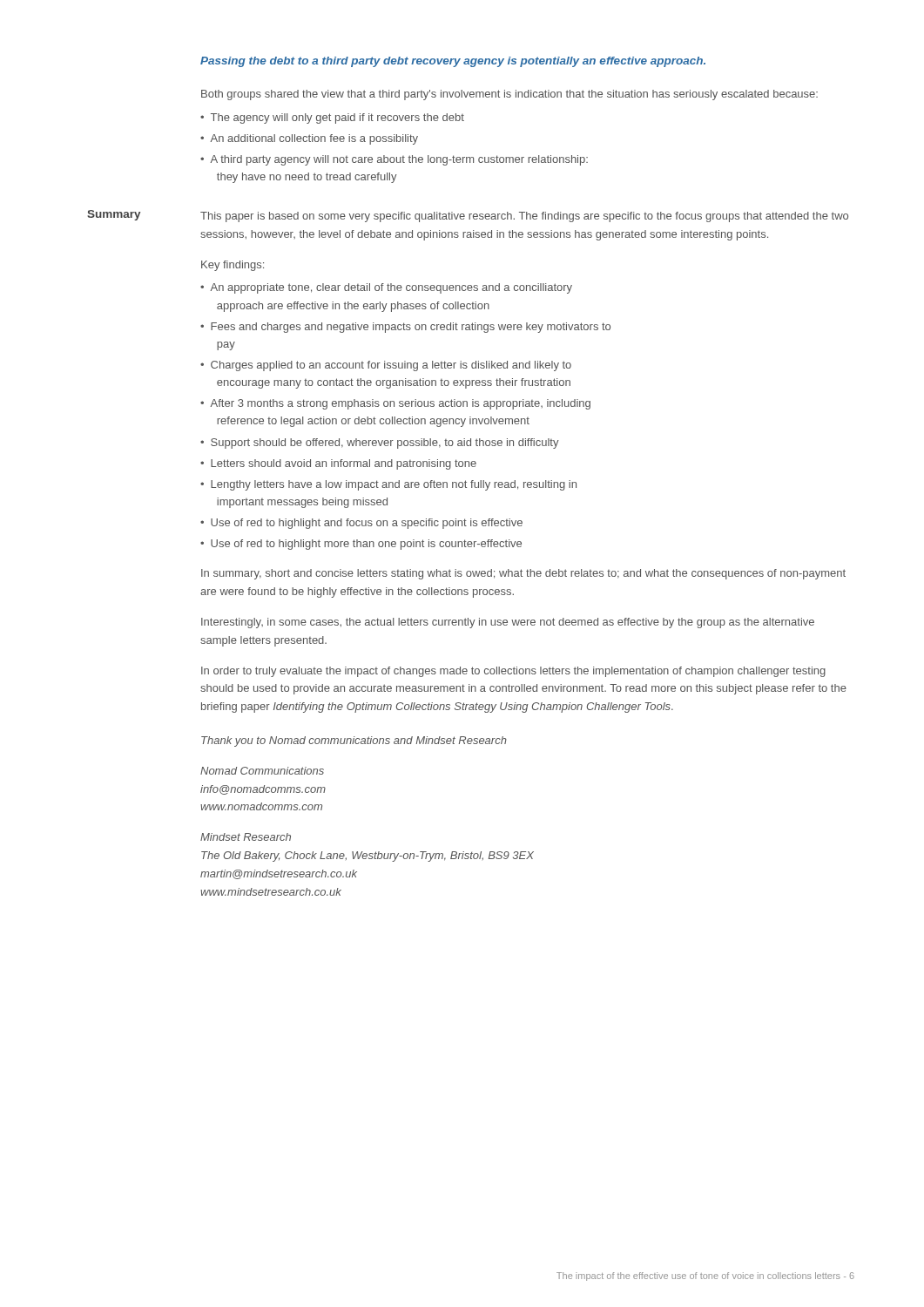Navigate to the region starting "Both groups shared the"

(x=527, y=95)
